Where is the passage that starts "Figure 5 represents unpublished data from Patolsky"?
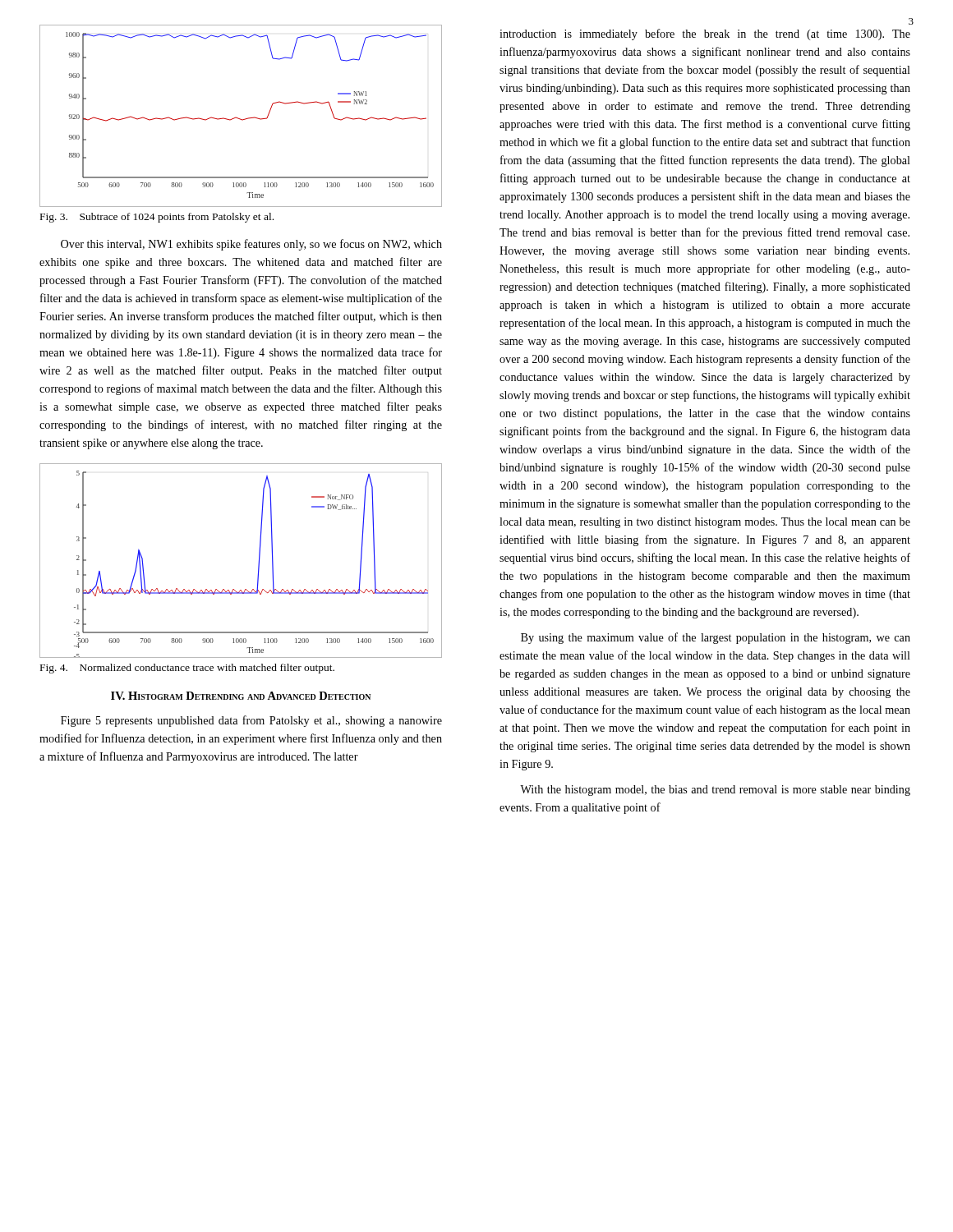The image size is (953, 1232). click(x=241, y=738)
